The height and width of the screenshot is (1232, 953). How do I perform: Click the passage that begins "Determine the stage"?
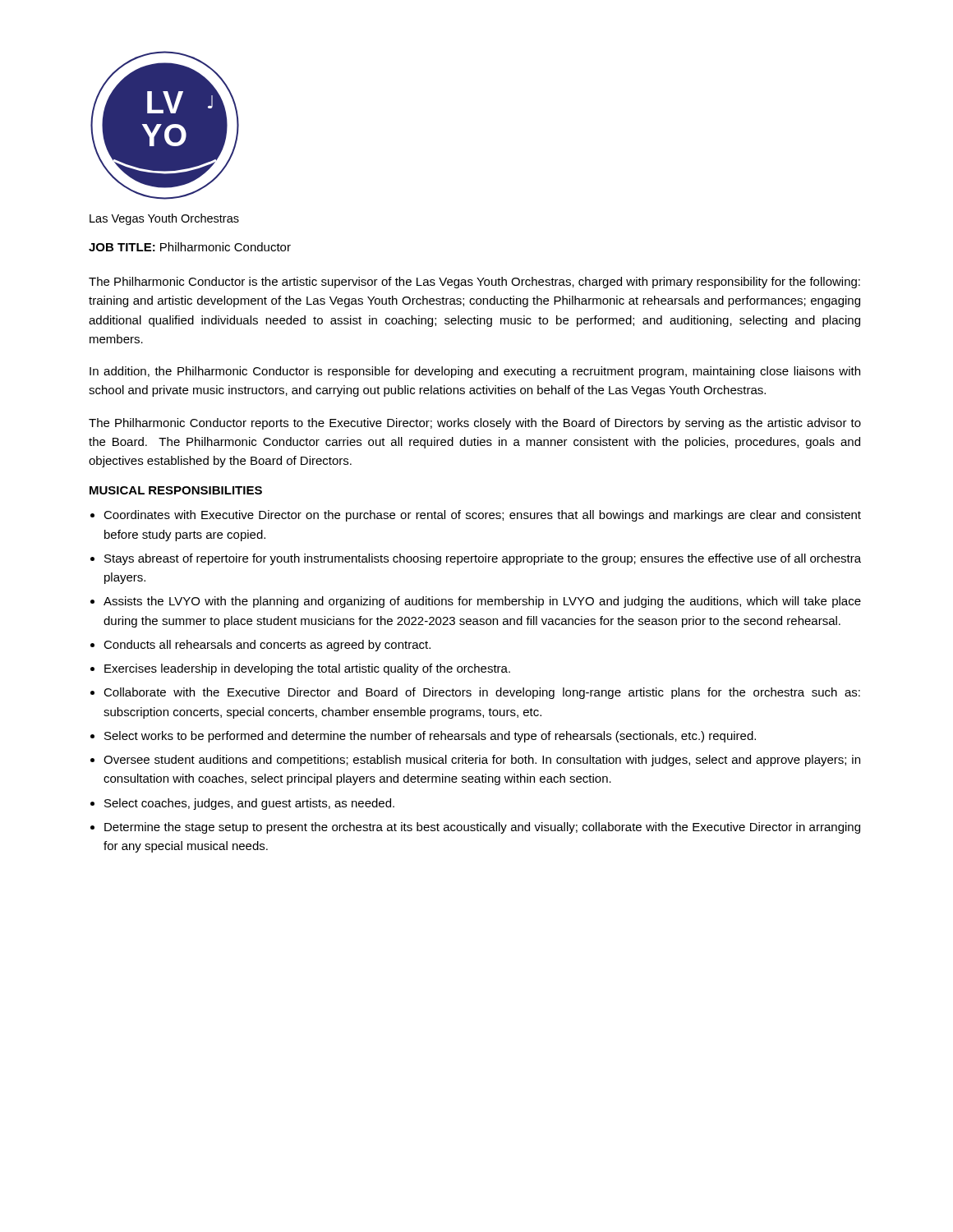pyautogui.click(x=482, y=836)
